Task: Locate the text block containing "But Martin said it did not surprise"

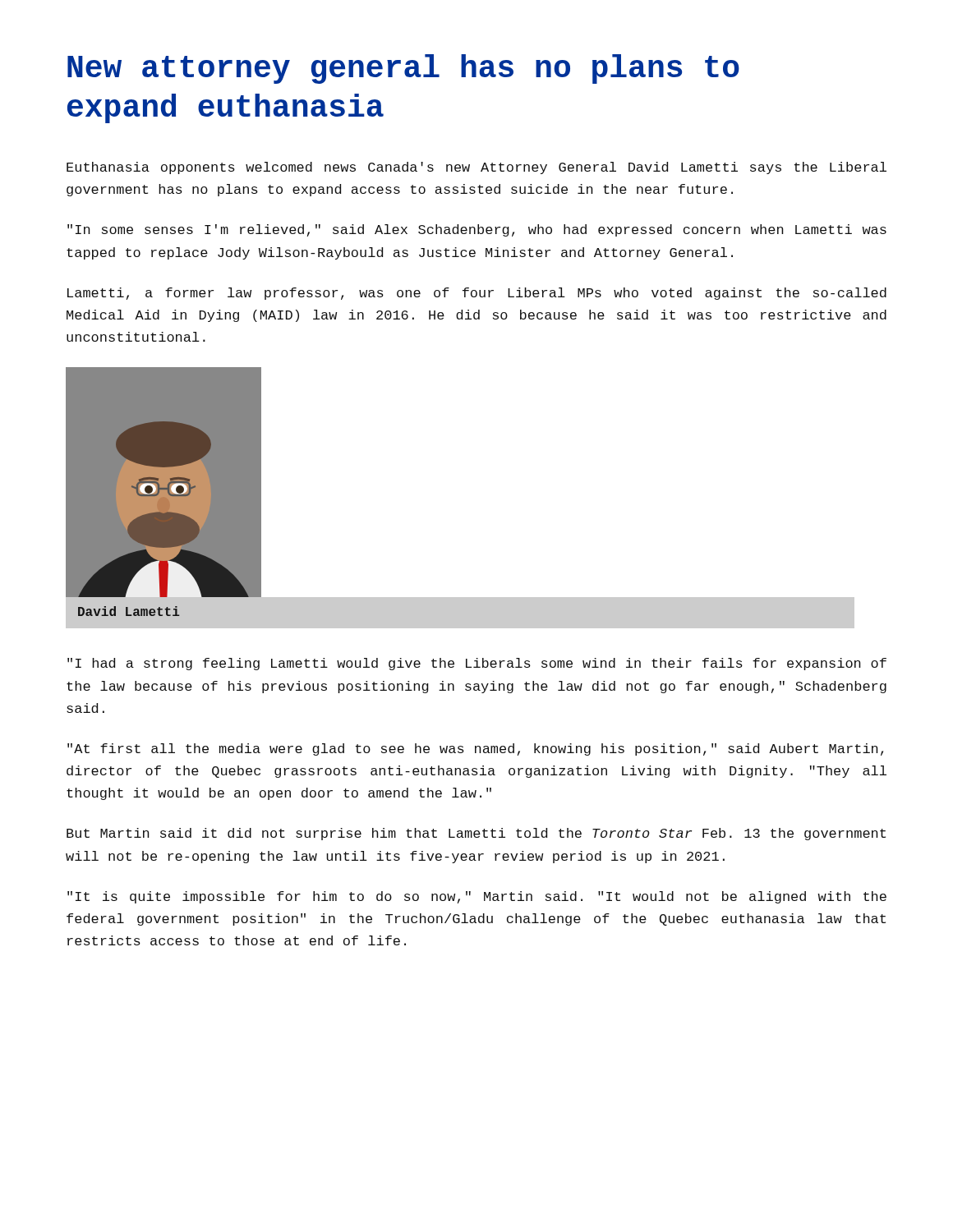Action: (x=476, y=846)
